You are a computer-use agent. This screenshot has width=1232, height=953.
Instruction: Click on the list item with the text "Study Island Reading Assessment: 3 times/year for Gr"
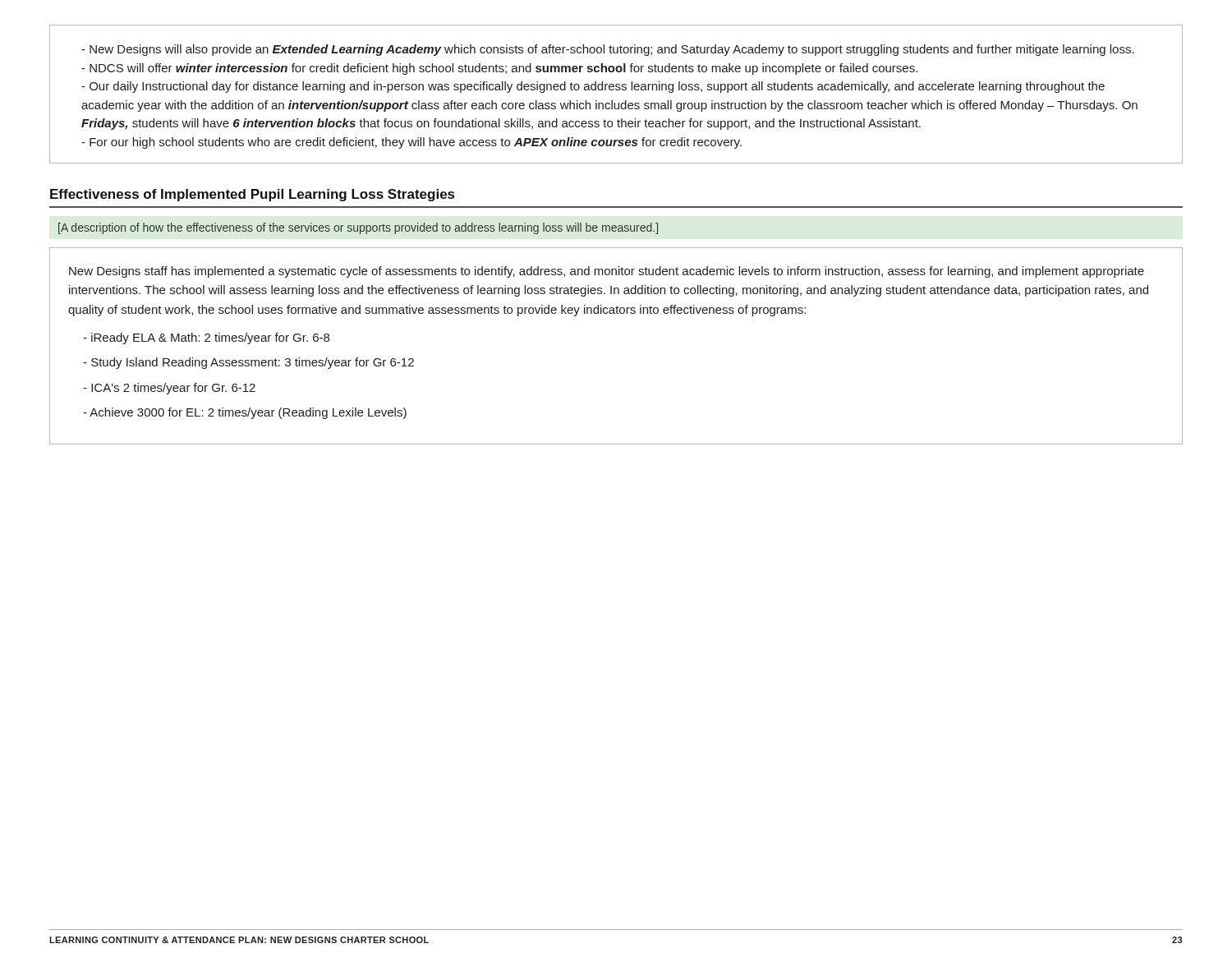(x=248, y=363)
